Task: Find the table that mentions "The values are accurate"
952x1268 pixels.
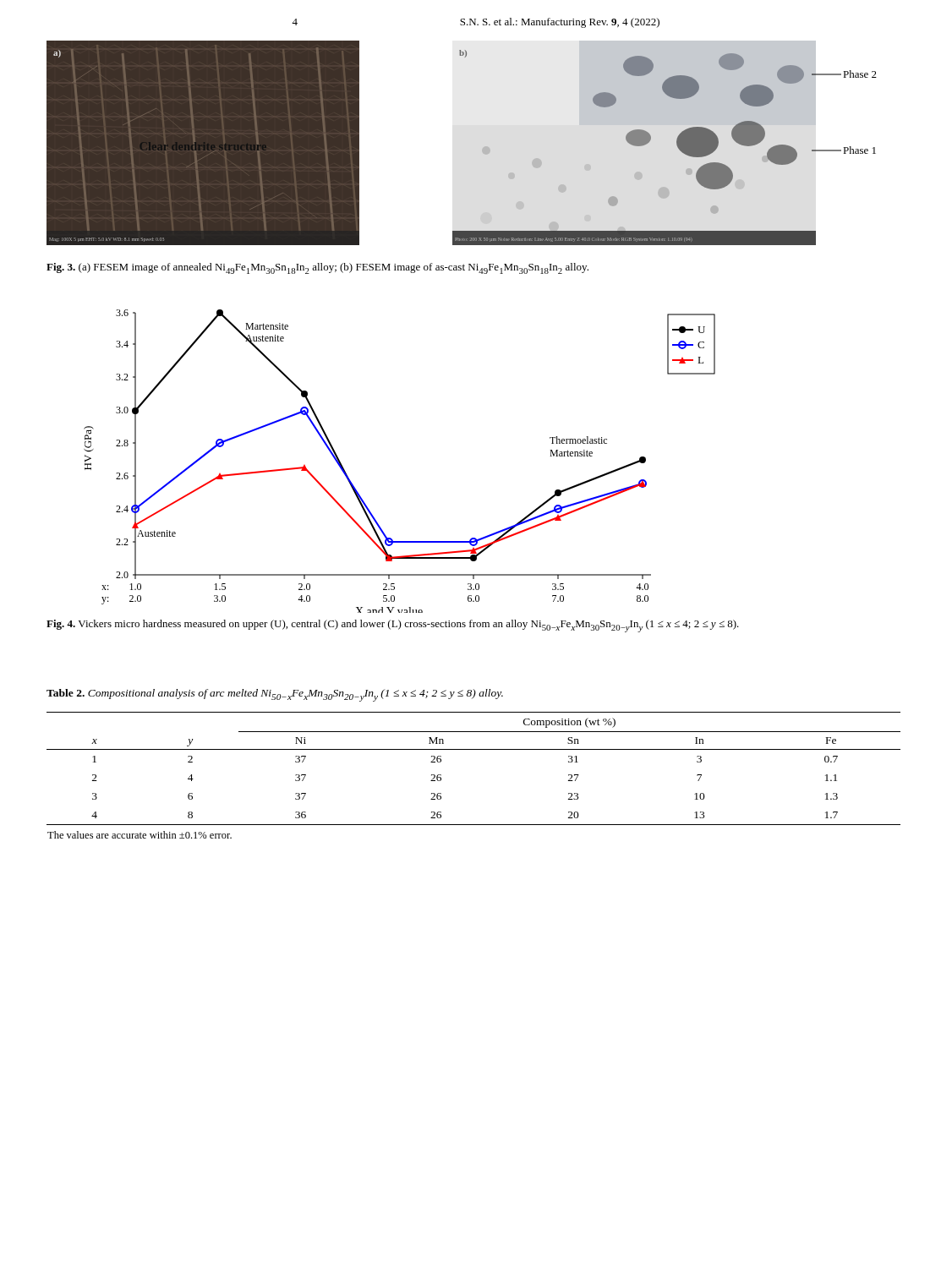Action: point(473,777)
